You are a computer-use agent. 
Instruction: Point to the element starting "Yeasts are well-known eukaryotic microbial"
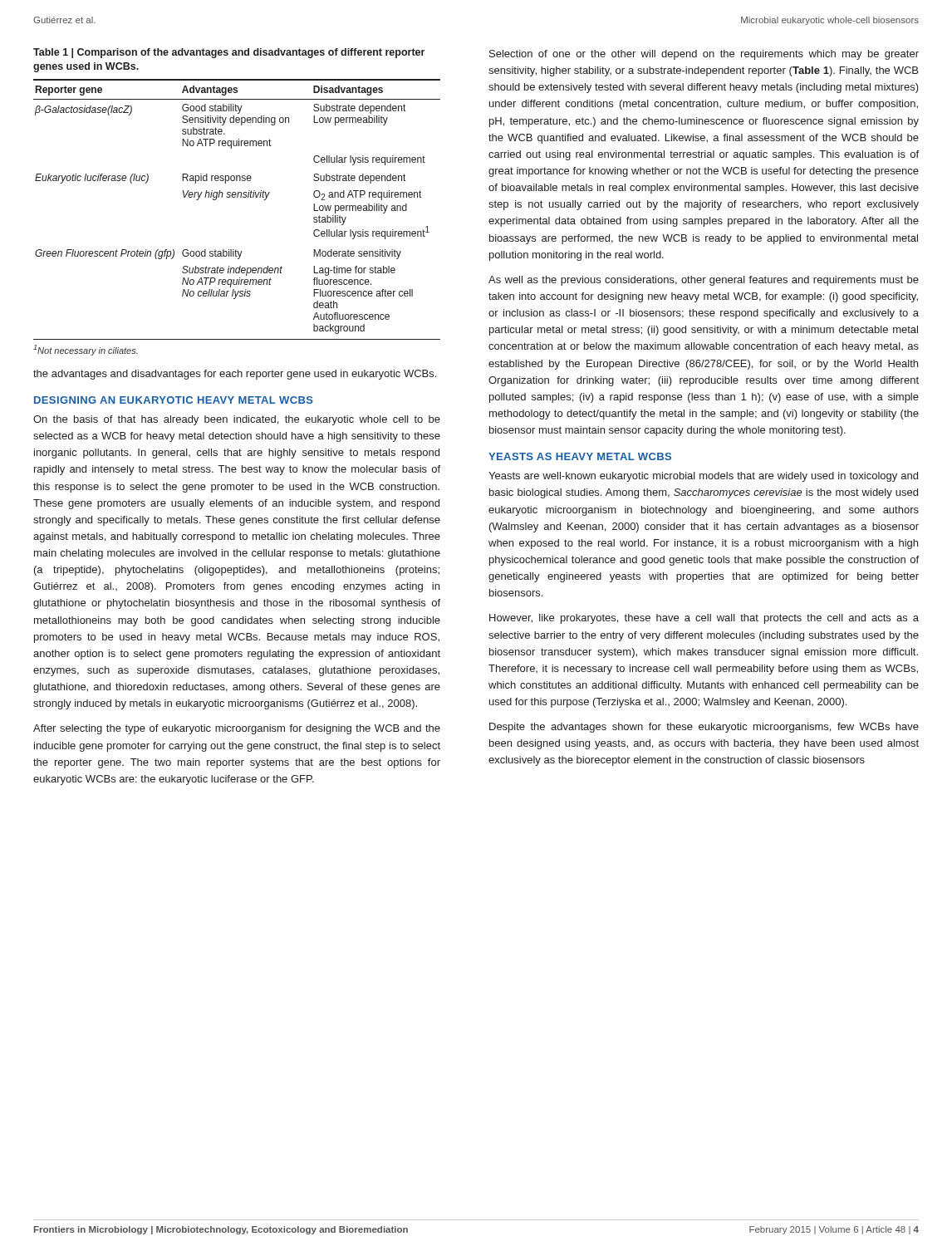tap(704, 534)
